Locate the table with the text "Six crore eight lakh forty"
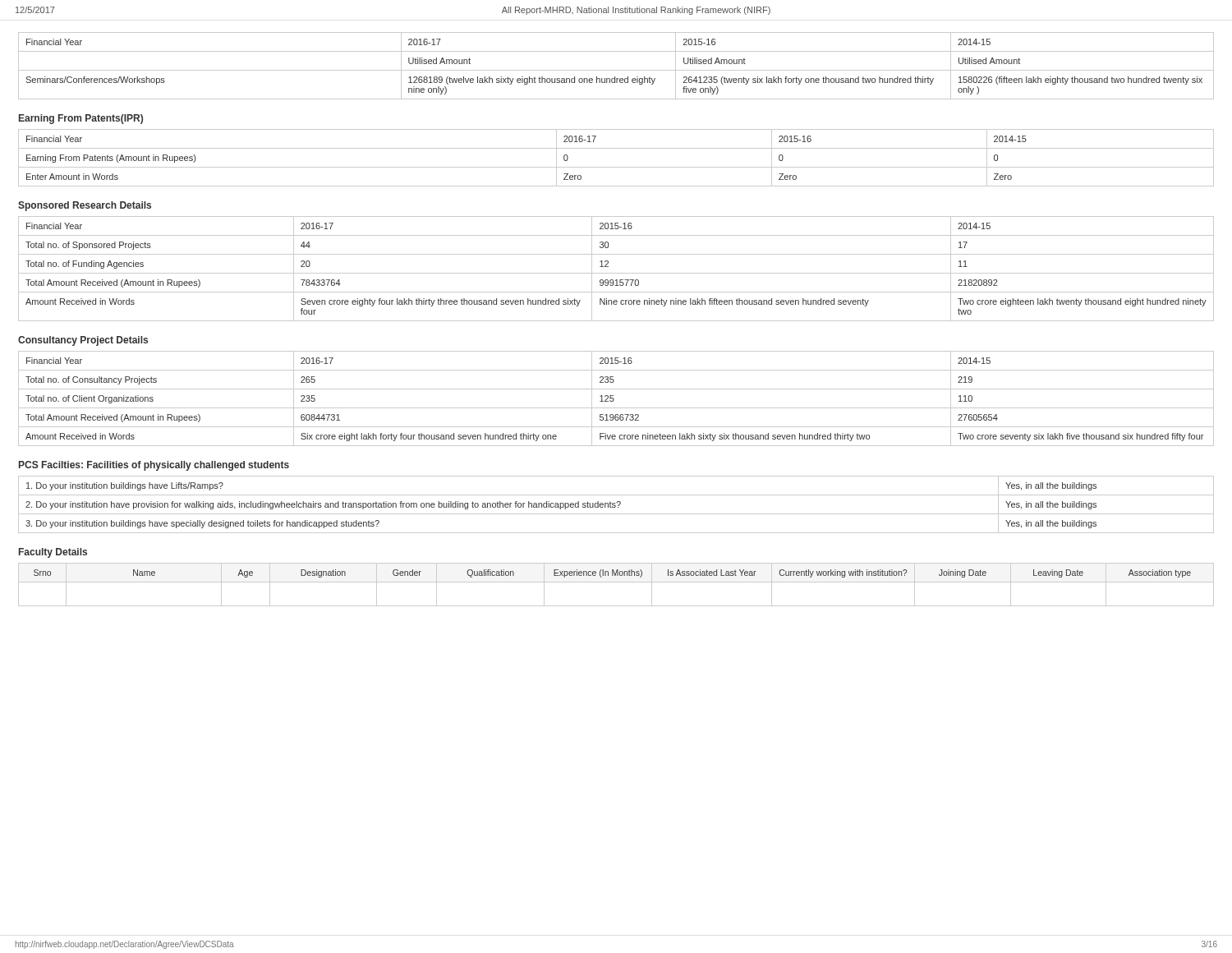The height and width of the screenshot is (953, 1232). (x=616, y=398)
